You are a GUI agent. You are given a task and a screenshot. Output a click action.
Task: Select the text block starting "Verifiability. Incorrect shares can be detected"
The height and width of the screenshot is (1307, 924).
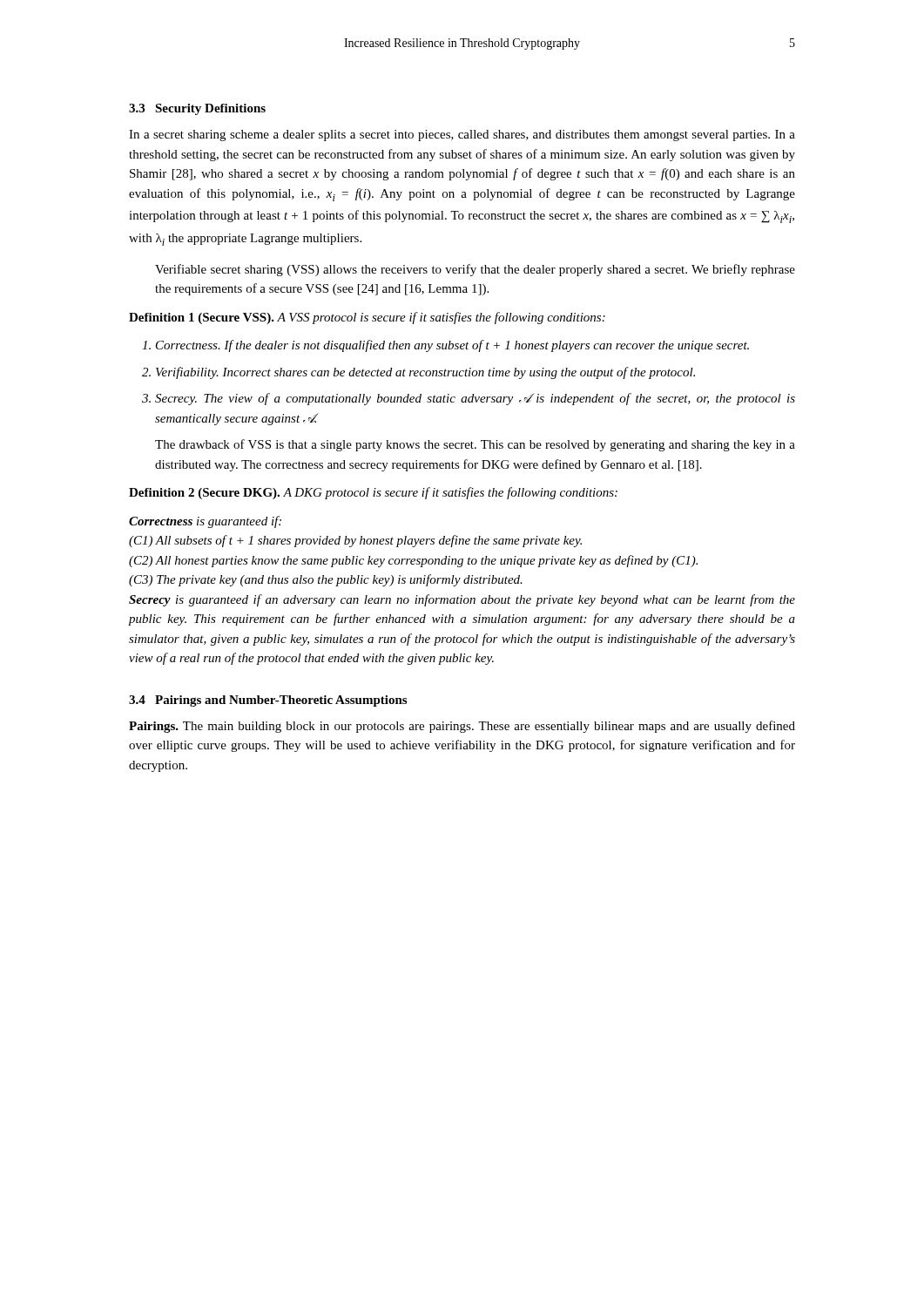click(426, 372)
